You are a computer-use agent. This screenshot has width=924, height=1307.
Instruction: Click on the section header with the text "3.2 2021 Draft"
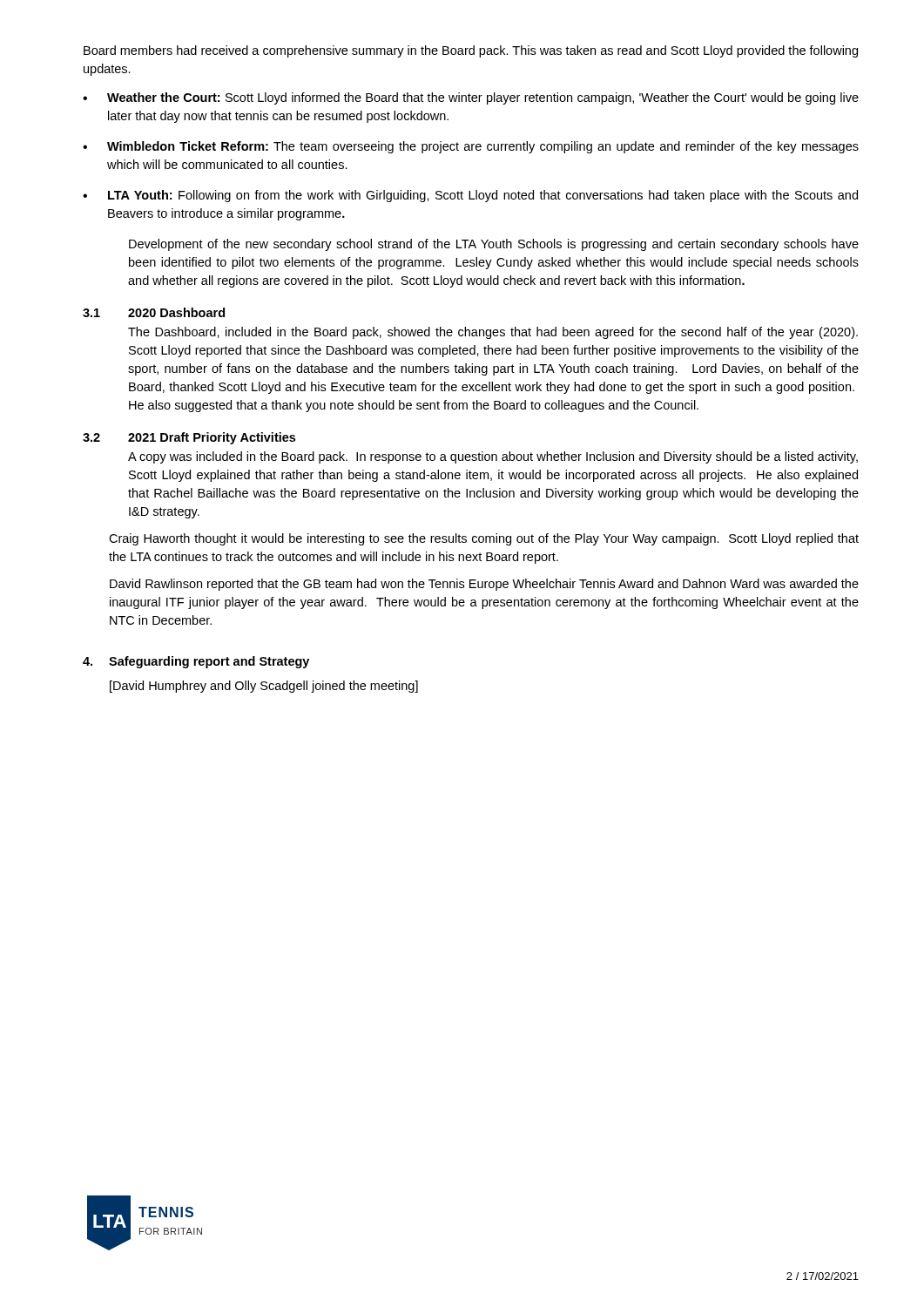189,438
